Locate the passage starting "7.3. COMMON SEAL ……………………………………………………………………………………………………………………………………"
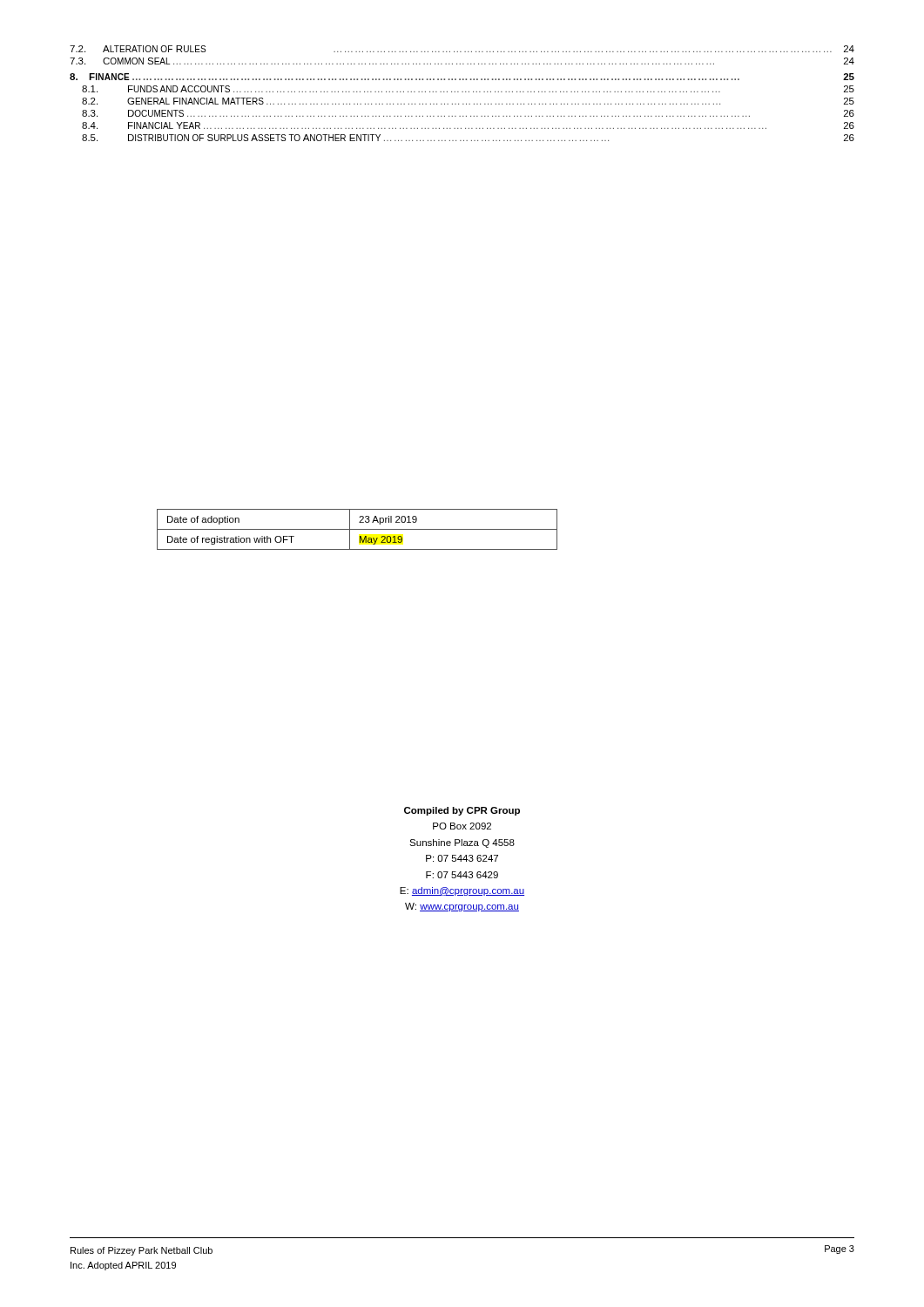Viewport: 924px width, 1307px height. [x=462, y=61]
